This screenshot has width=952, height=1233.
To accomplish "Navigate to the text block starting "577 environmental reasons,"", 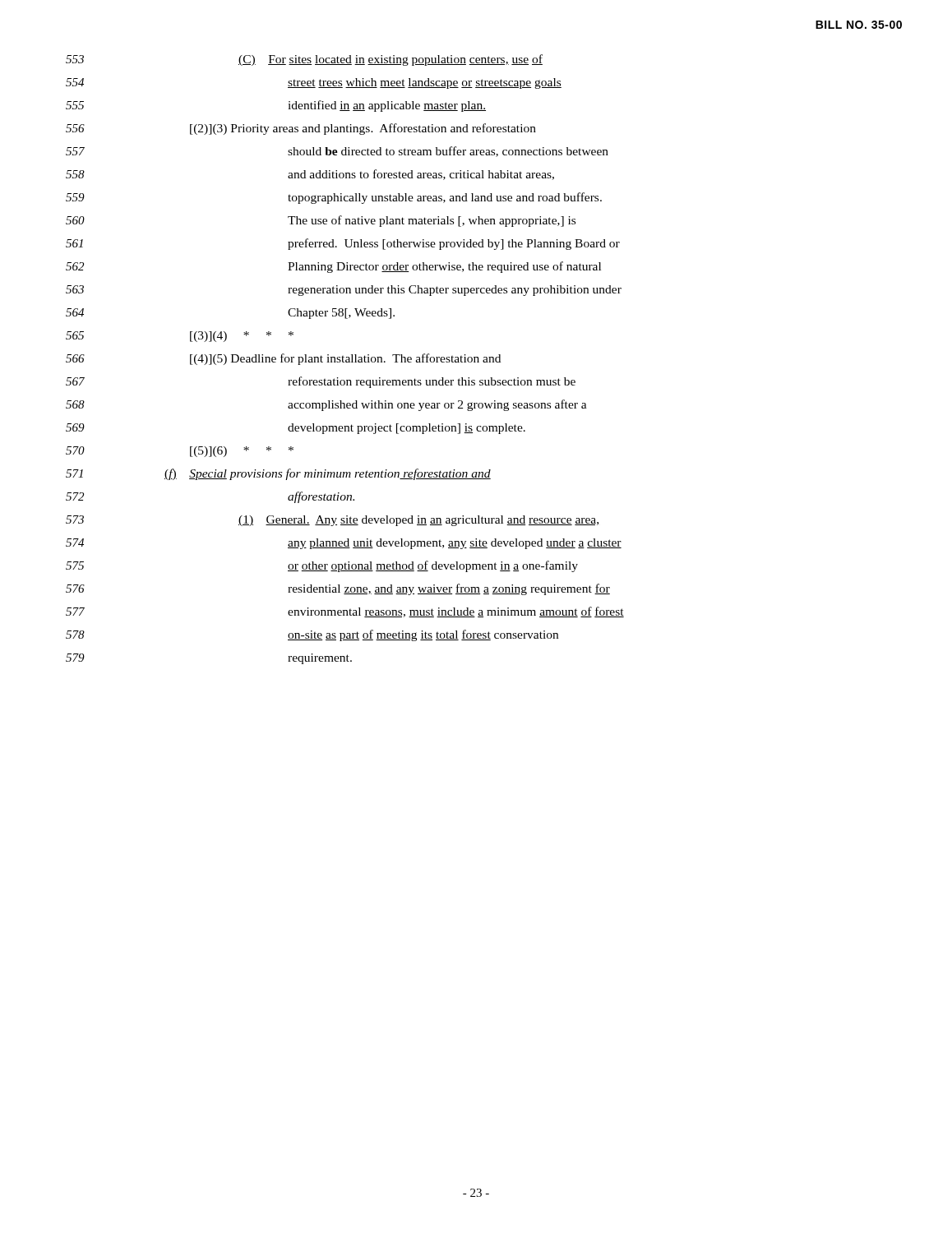I will click(476, 611).
